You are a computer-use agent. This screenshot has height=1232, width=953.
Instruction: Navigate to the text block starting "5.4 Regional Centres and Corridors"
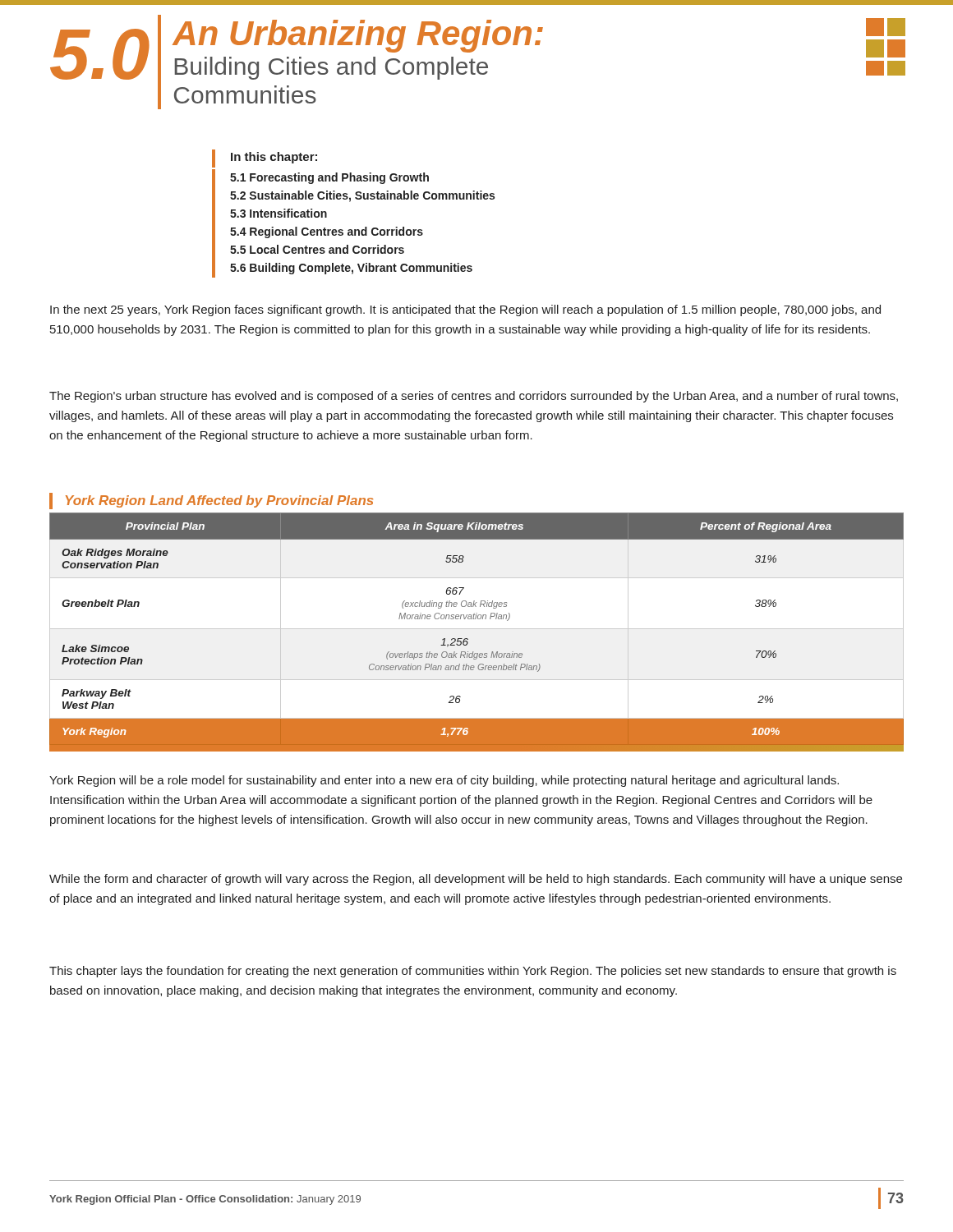point(327,232)
